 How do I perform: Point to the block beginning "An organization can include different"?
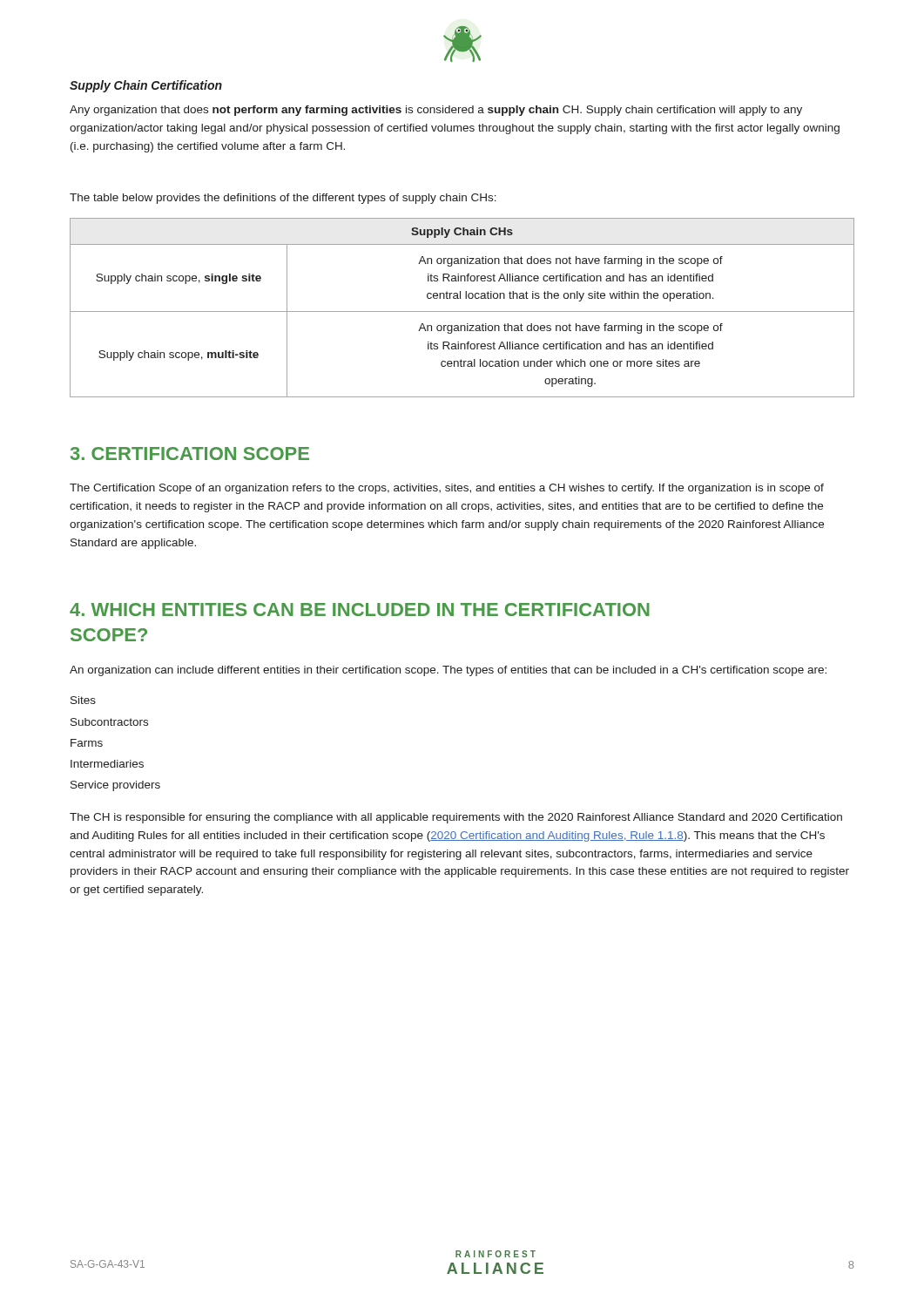pyautogui.click(x=449, y=670)
